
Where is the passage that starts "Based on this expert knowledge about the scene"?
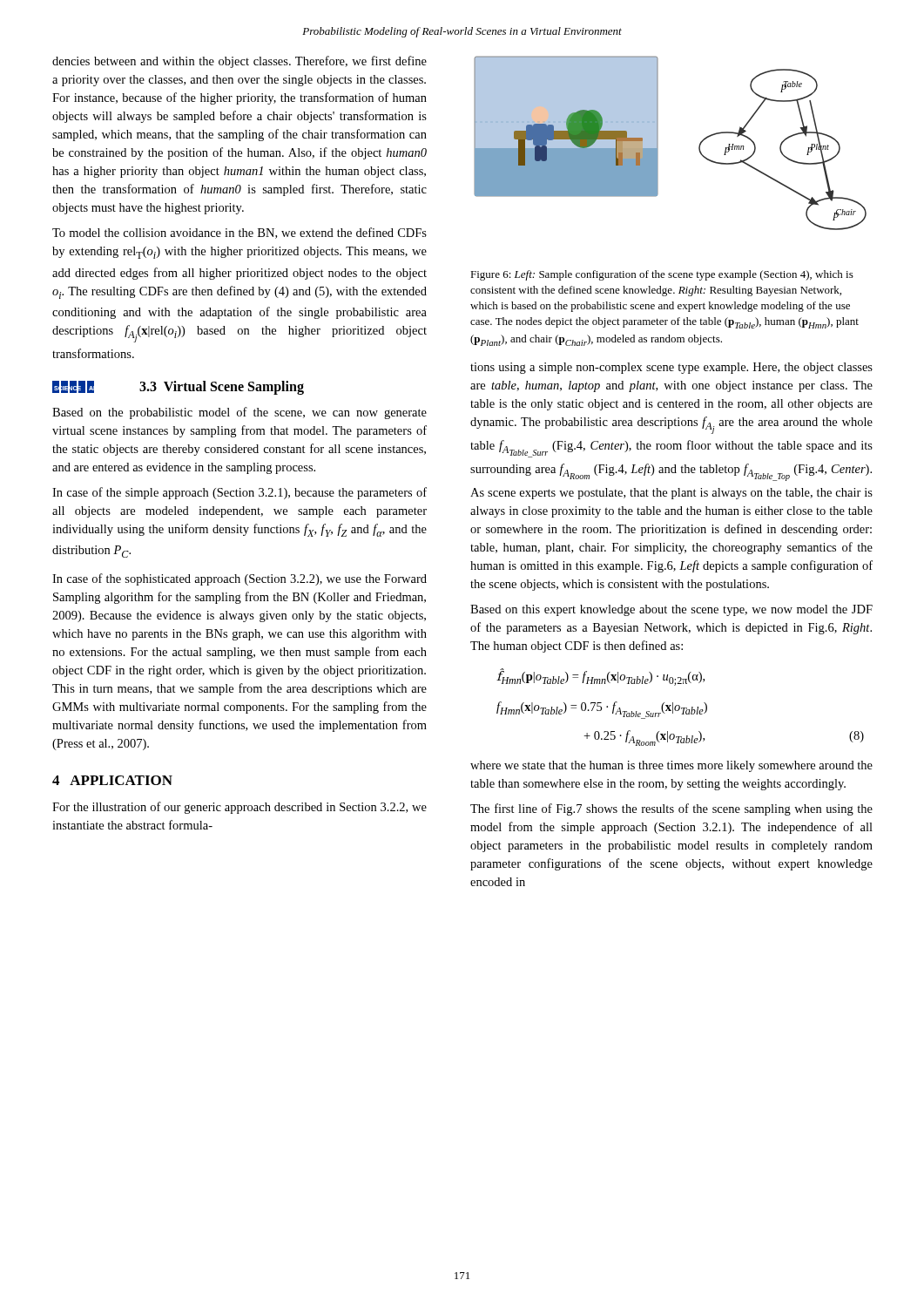[671, 627]
